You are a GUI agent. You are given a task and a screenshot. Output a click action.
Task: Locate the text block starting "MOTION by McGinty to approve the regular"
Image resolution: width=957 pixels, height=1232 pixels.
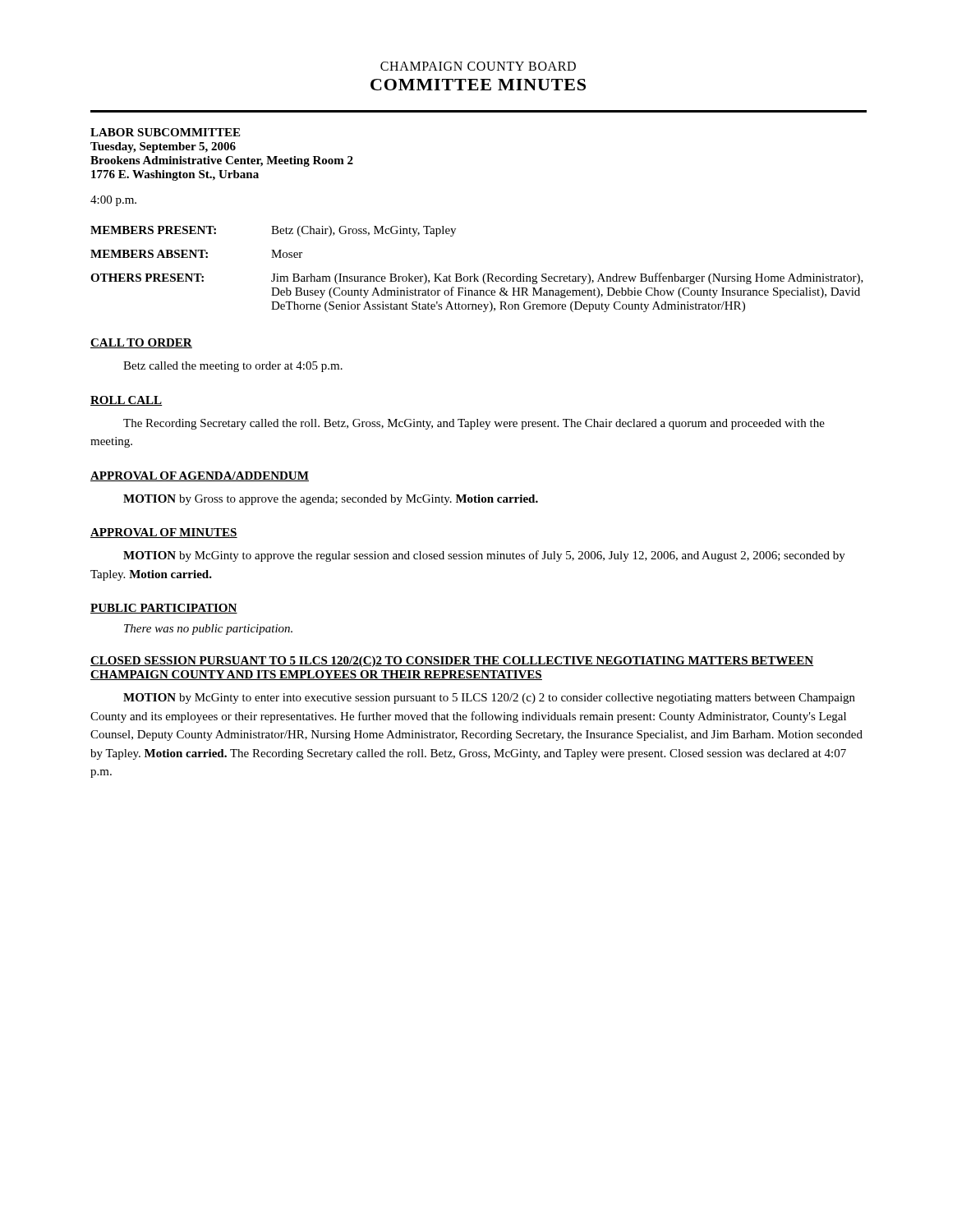tap(468, 564)
